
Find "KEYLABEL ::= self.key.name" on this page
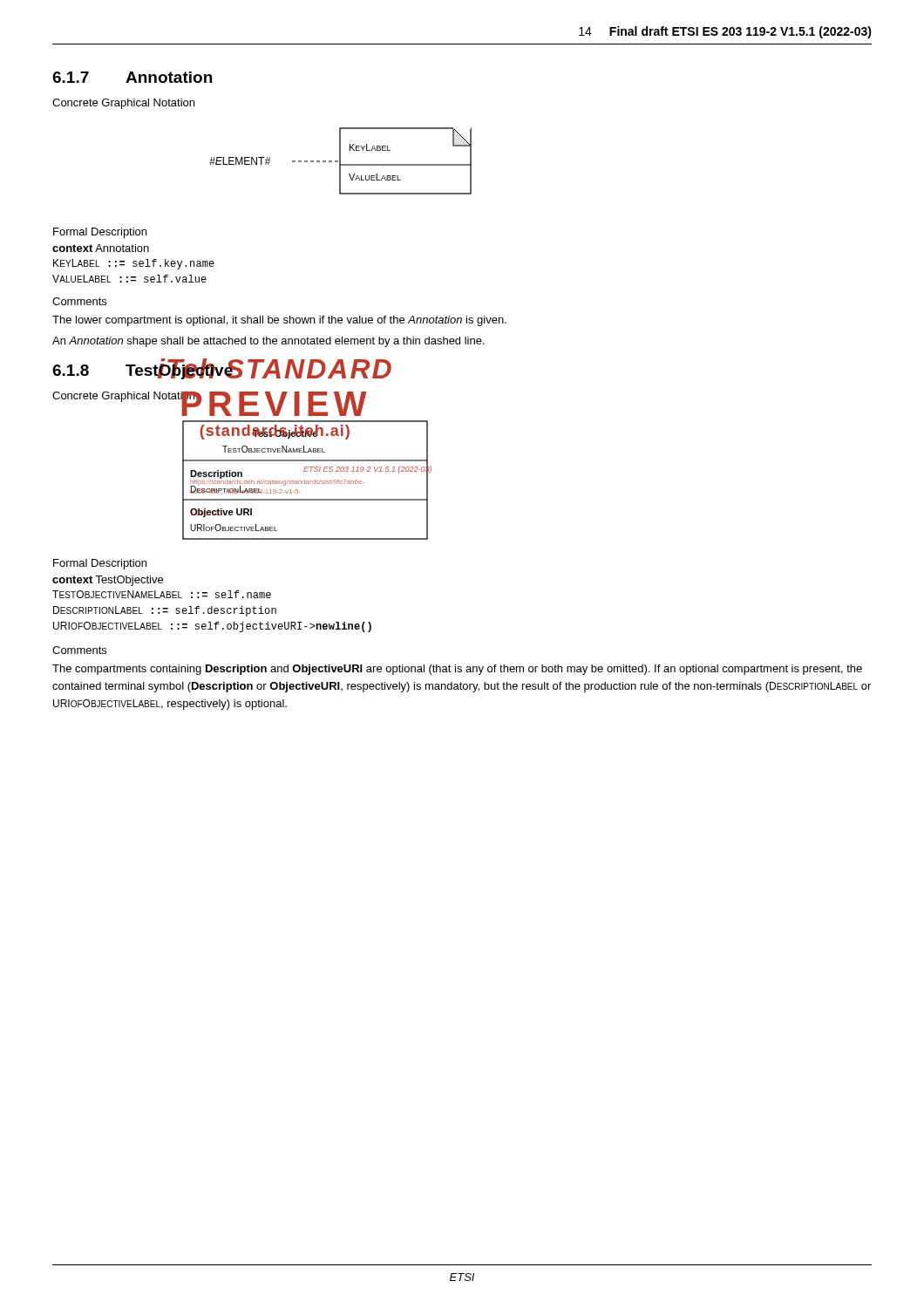(134, 264)
